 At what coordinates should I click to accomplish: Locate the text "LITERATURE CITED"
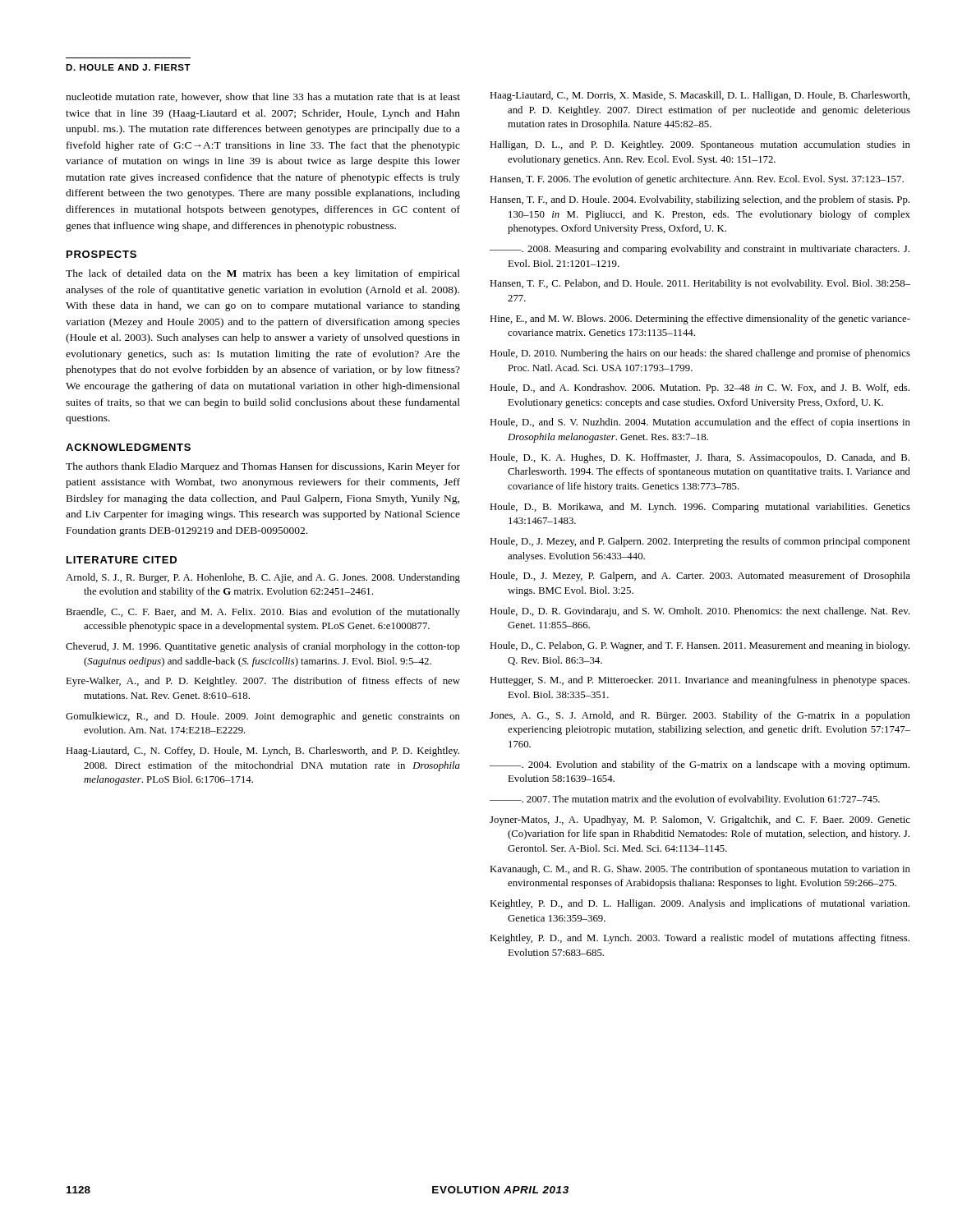pyautogui.click(x=122, y=559)
